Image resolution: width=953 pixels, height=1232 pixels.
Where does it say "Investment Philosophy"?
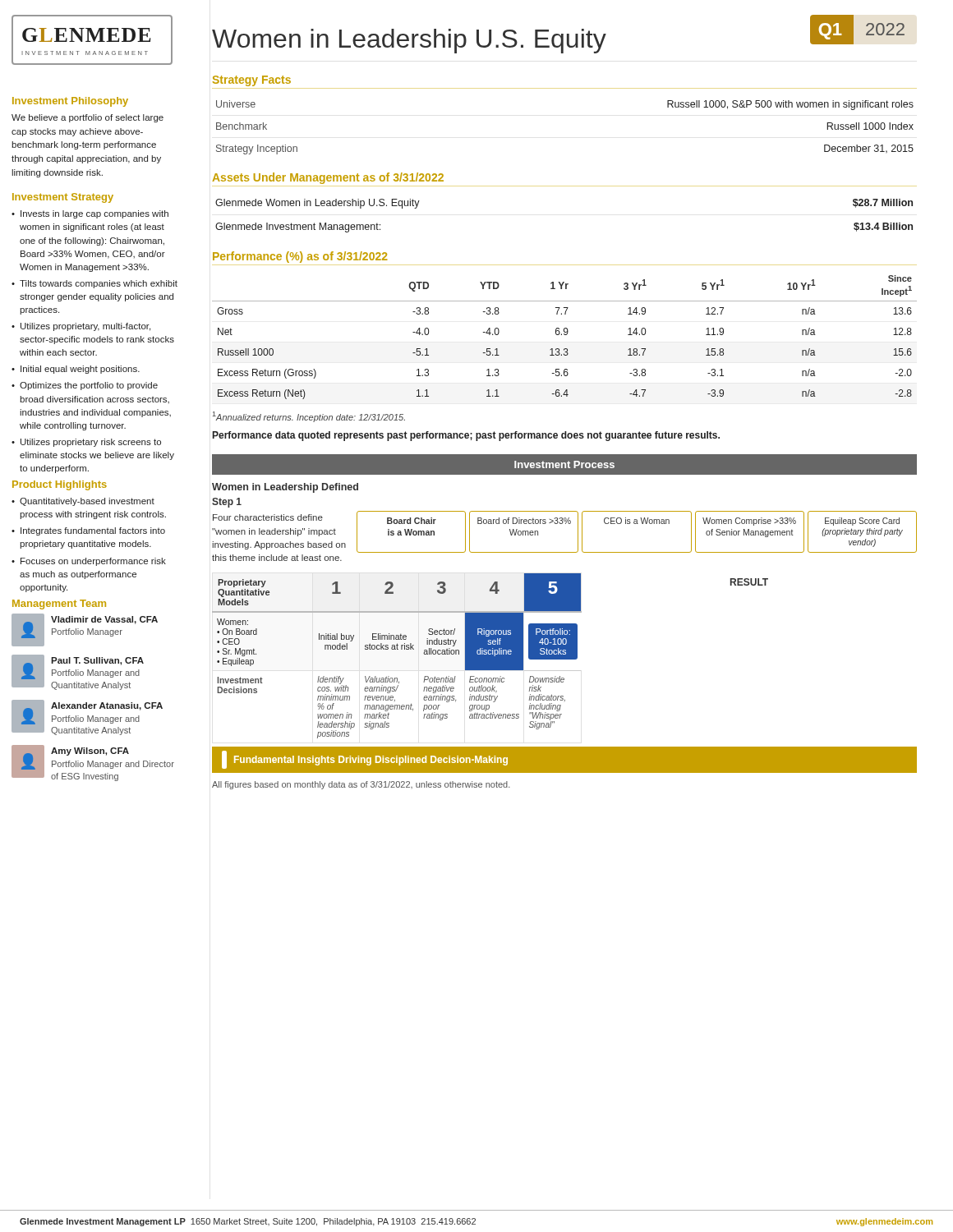pos(94,101)
